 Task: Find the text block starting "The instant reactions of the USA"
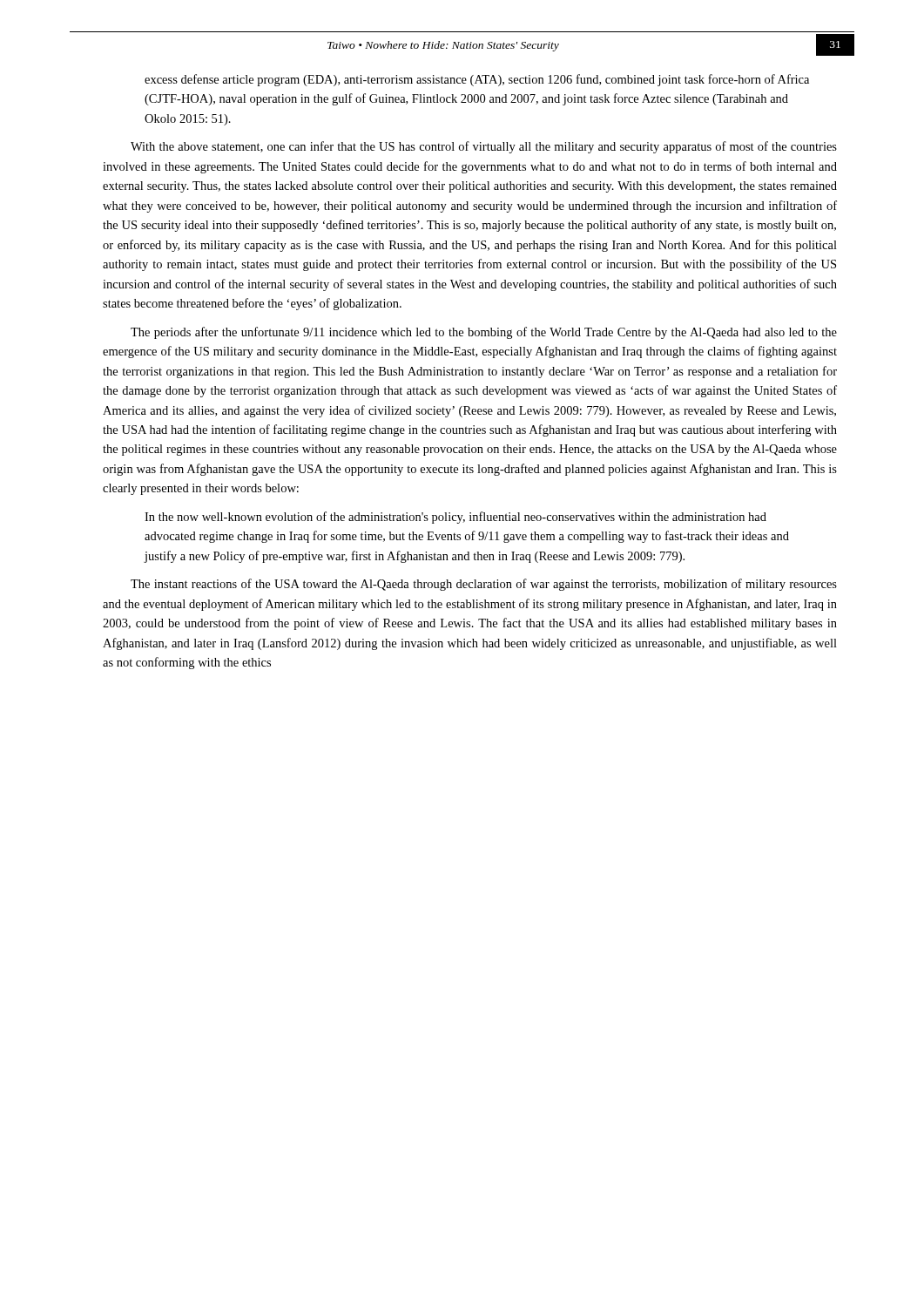tap(470, 623)
